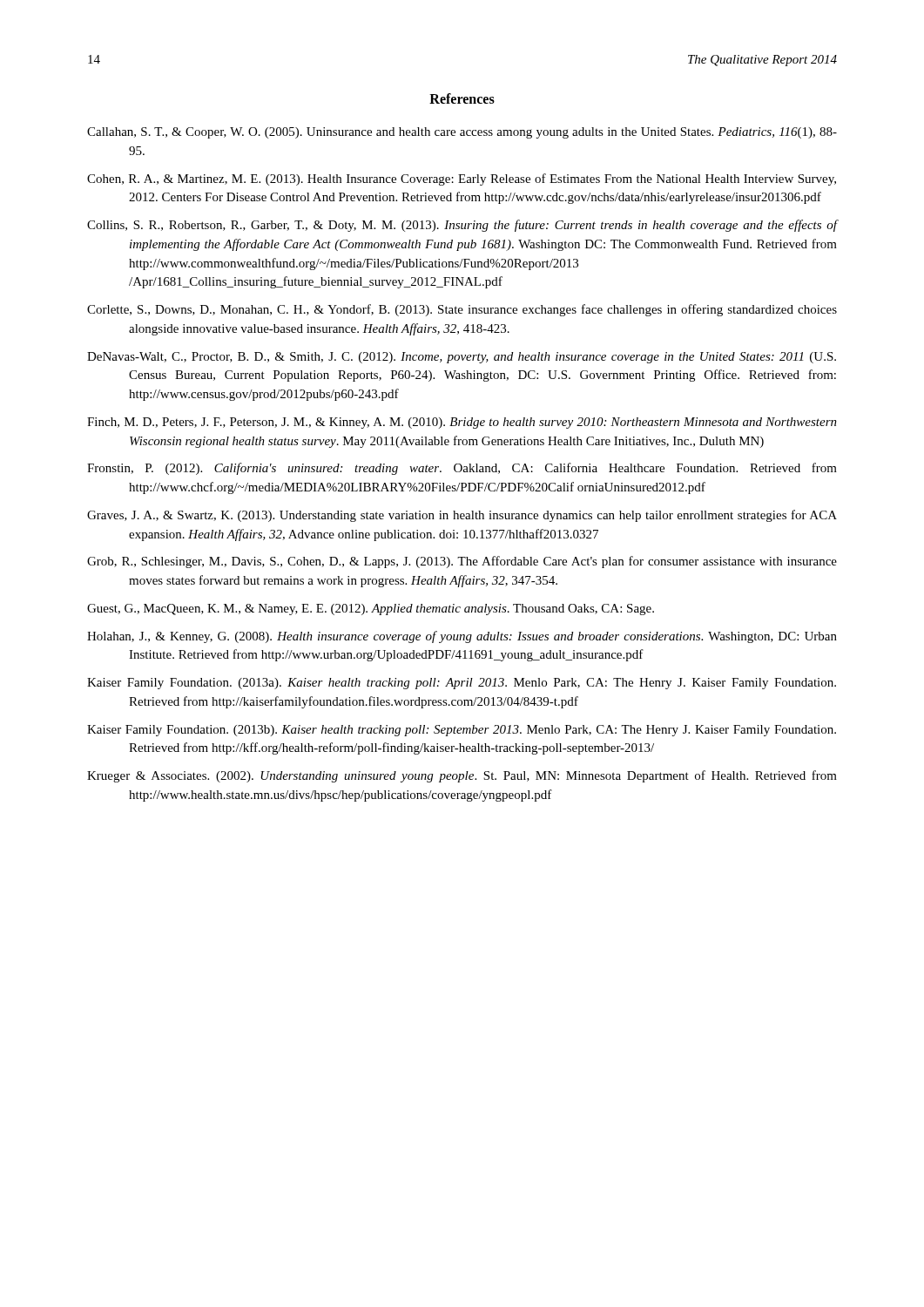Locate the region starting "Guest, G., MacQueen, K. M., & Namey, E."
Screen dimensions: 1307x924
click(x=462, y=609)
